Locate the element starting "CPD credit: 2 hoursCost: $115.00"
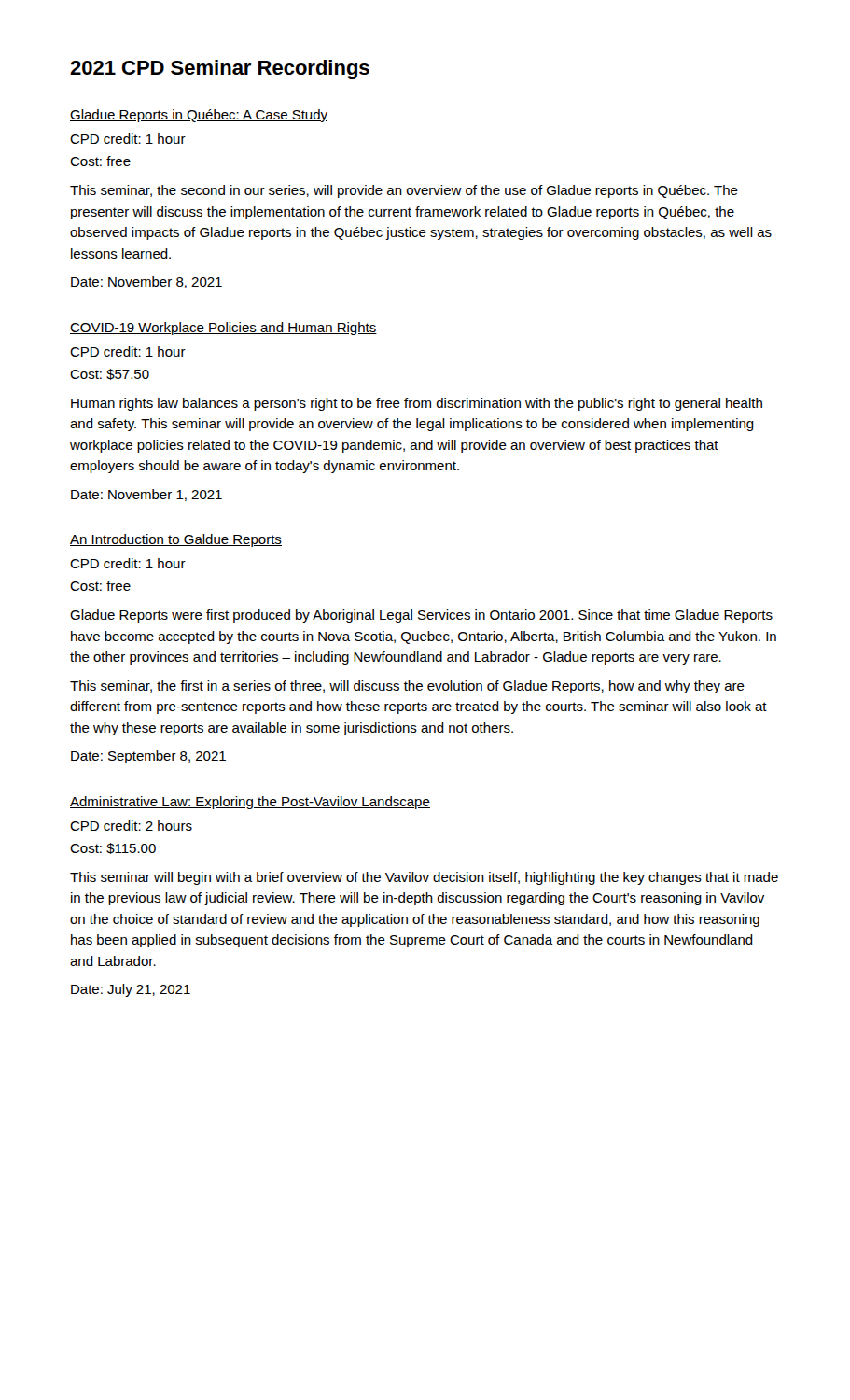Image resolution: width=850 pixels, height=1400 pixels. [x=131, y=836]
